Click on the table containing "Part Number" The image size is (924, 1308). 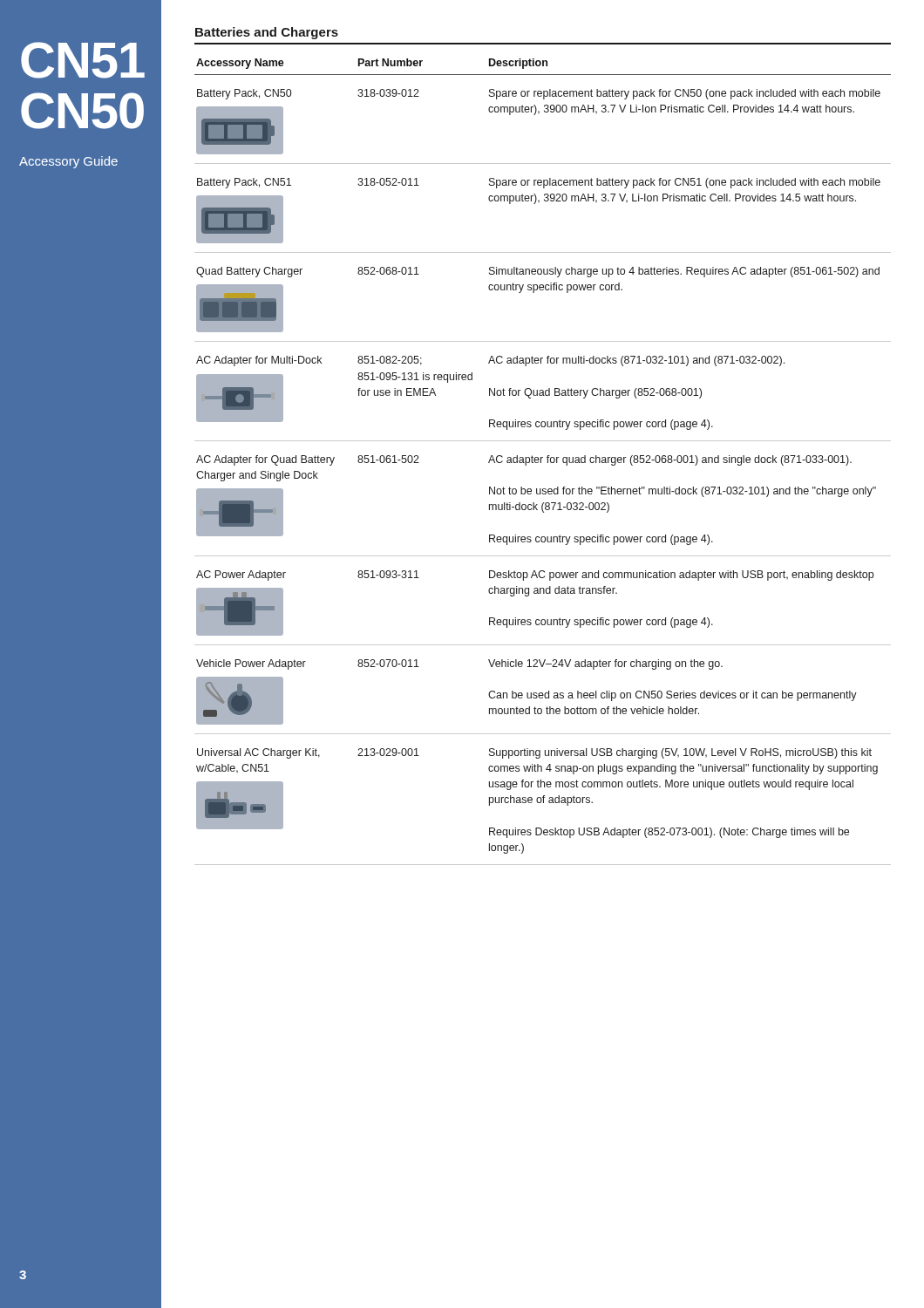(x=543, y=459)
